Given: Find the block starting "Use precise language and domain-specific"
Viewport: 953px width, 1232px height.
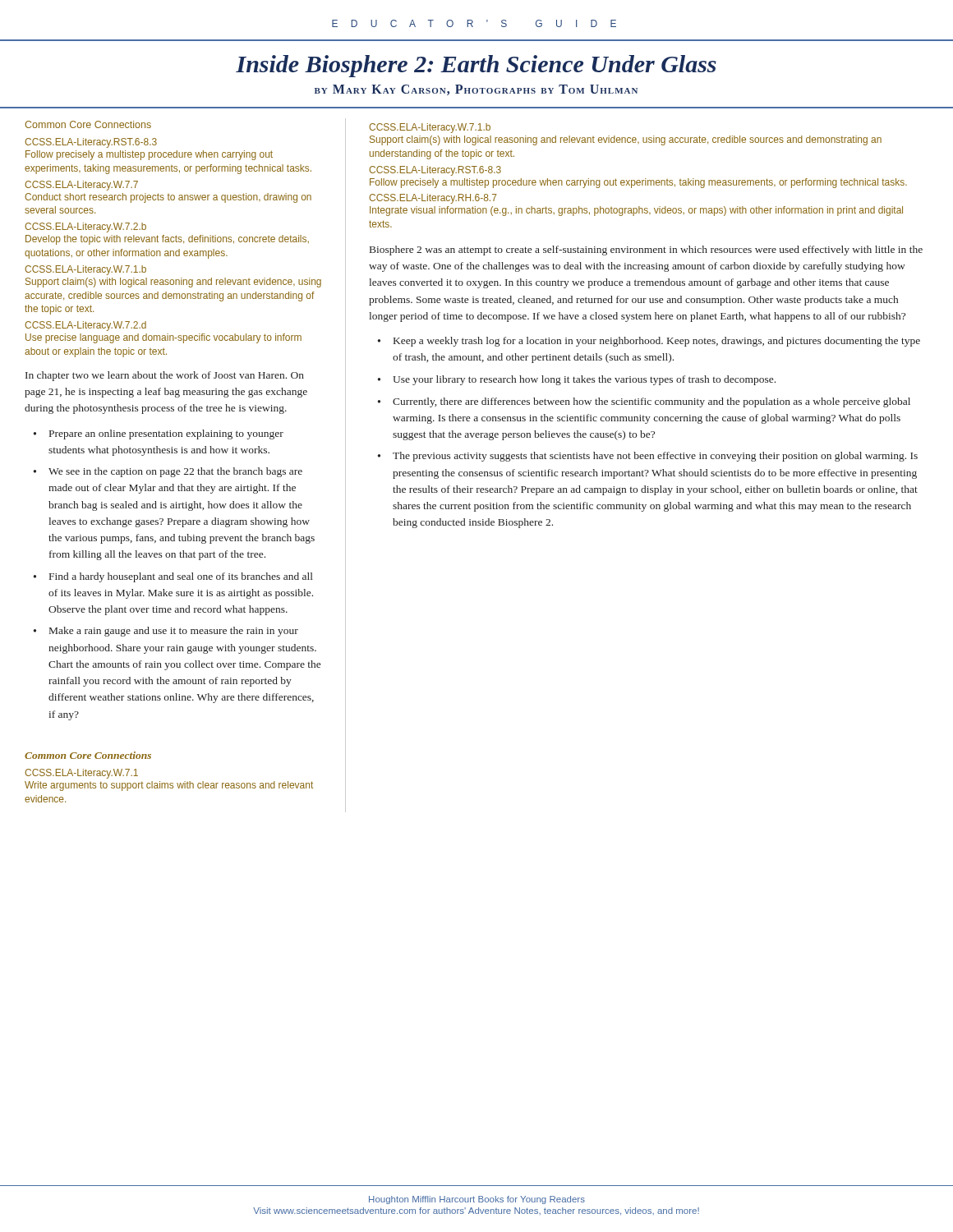Looking at the screenshot, I should pyautogui.click(x=173, y=345).
